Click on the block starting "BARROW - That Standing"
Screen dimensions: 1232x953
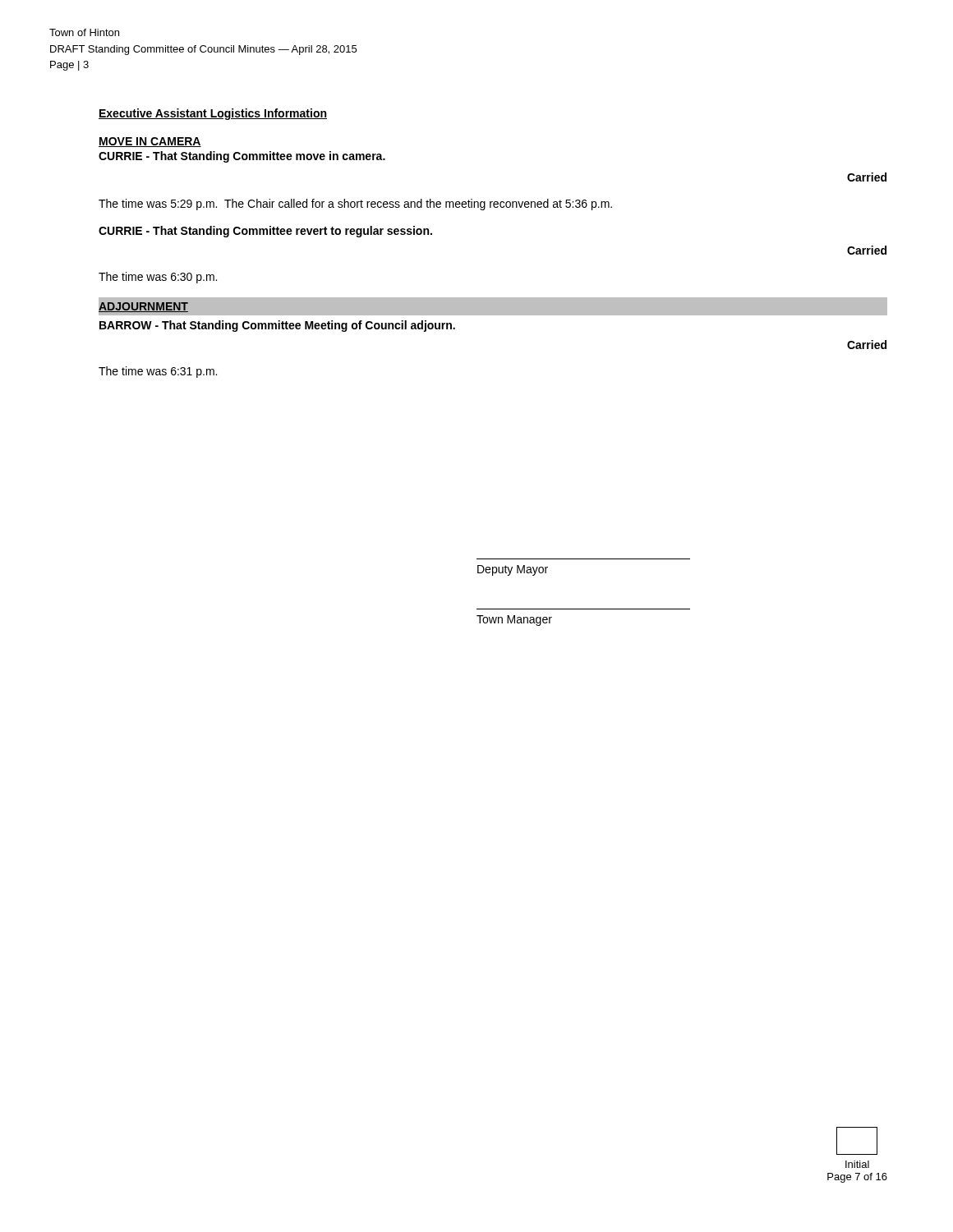point(277,325)
